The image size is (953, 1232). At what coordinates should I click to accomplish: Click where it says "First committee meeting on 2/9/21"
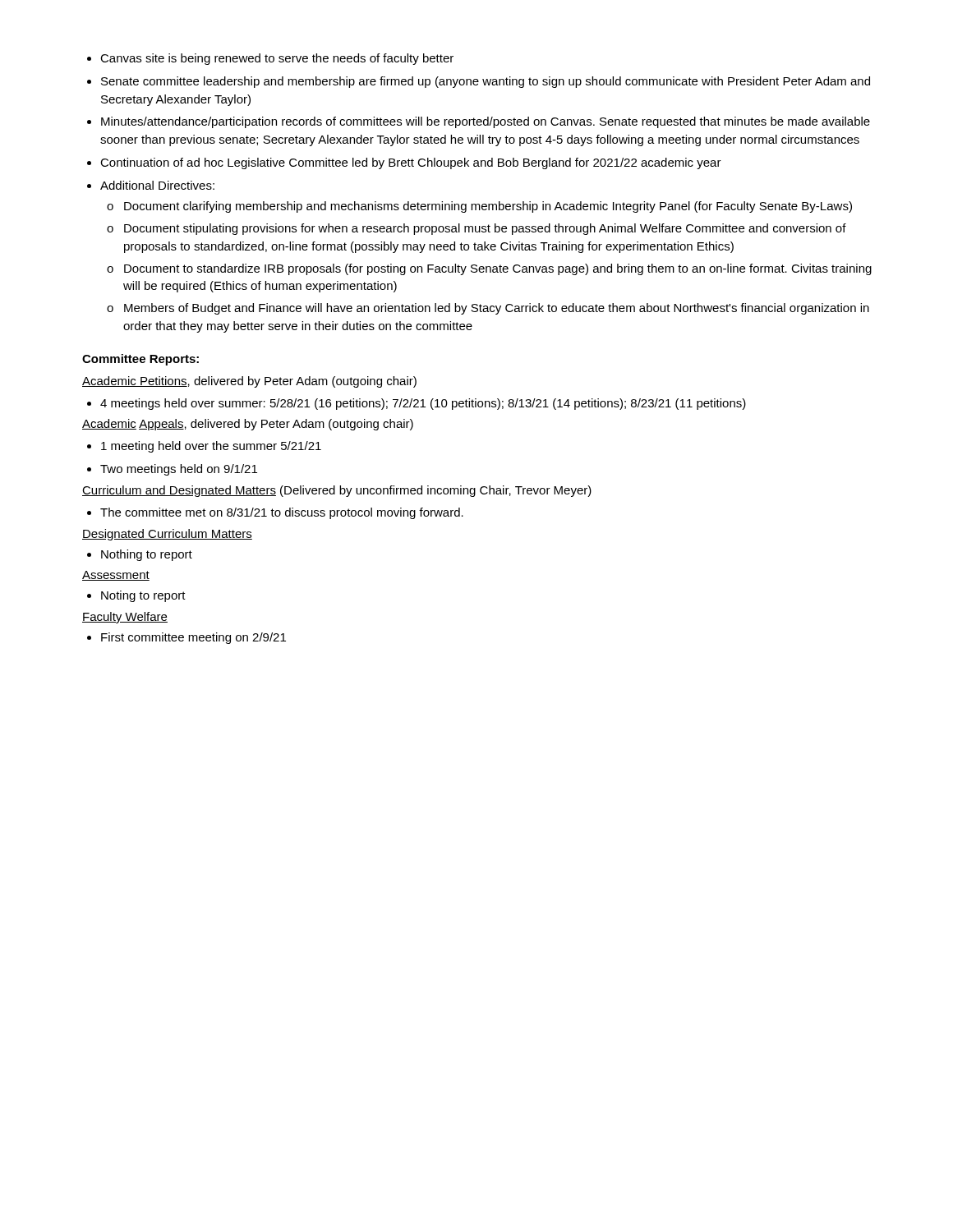[186, 638]
